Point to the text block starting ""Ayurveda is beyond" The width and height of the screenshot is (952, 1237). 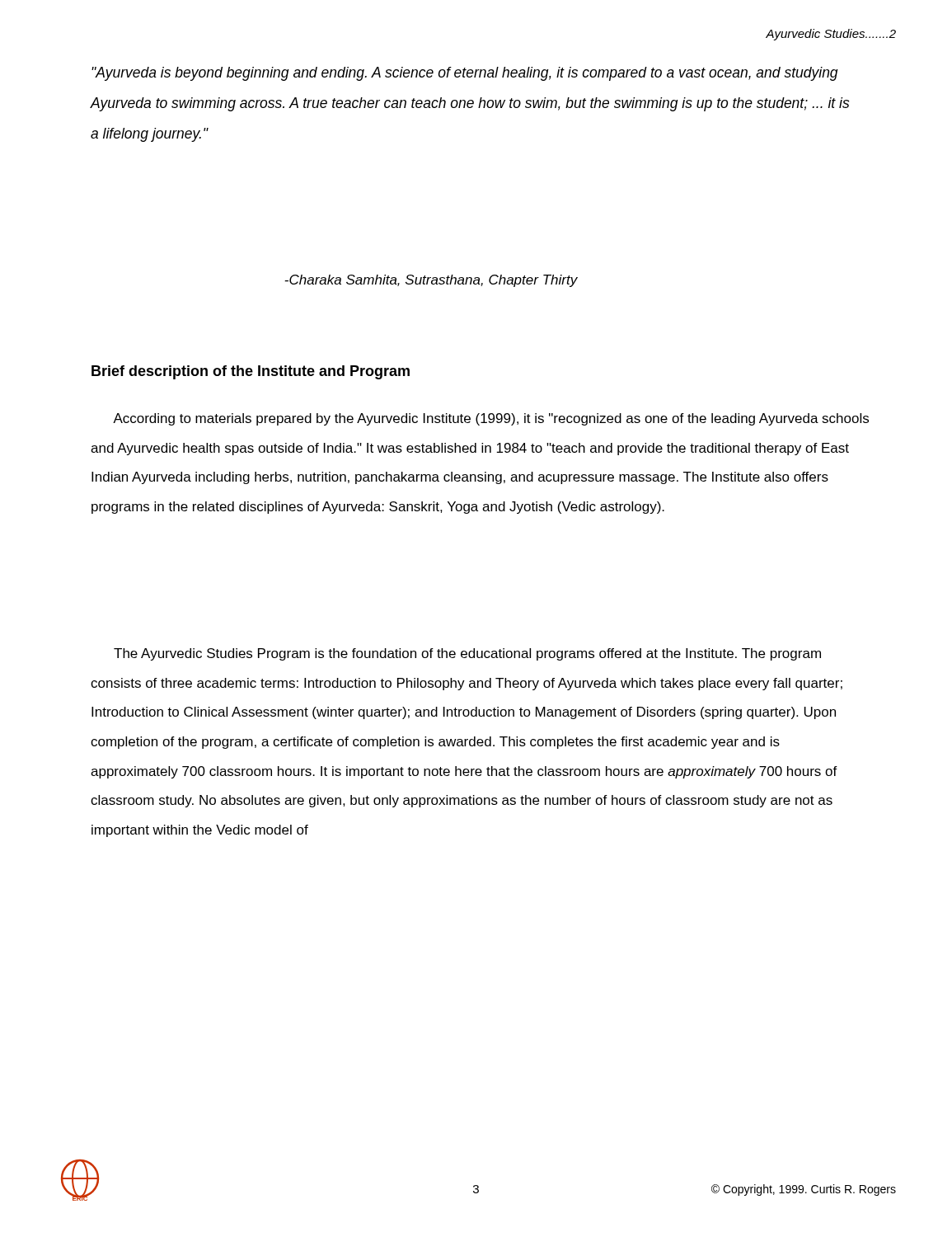pyautogui.click(x=470, y=103)
